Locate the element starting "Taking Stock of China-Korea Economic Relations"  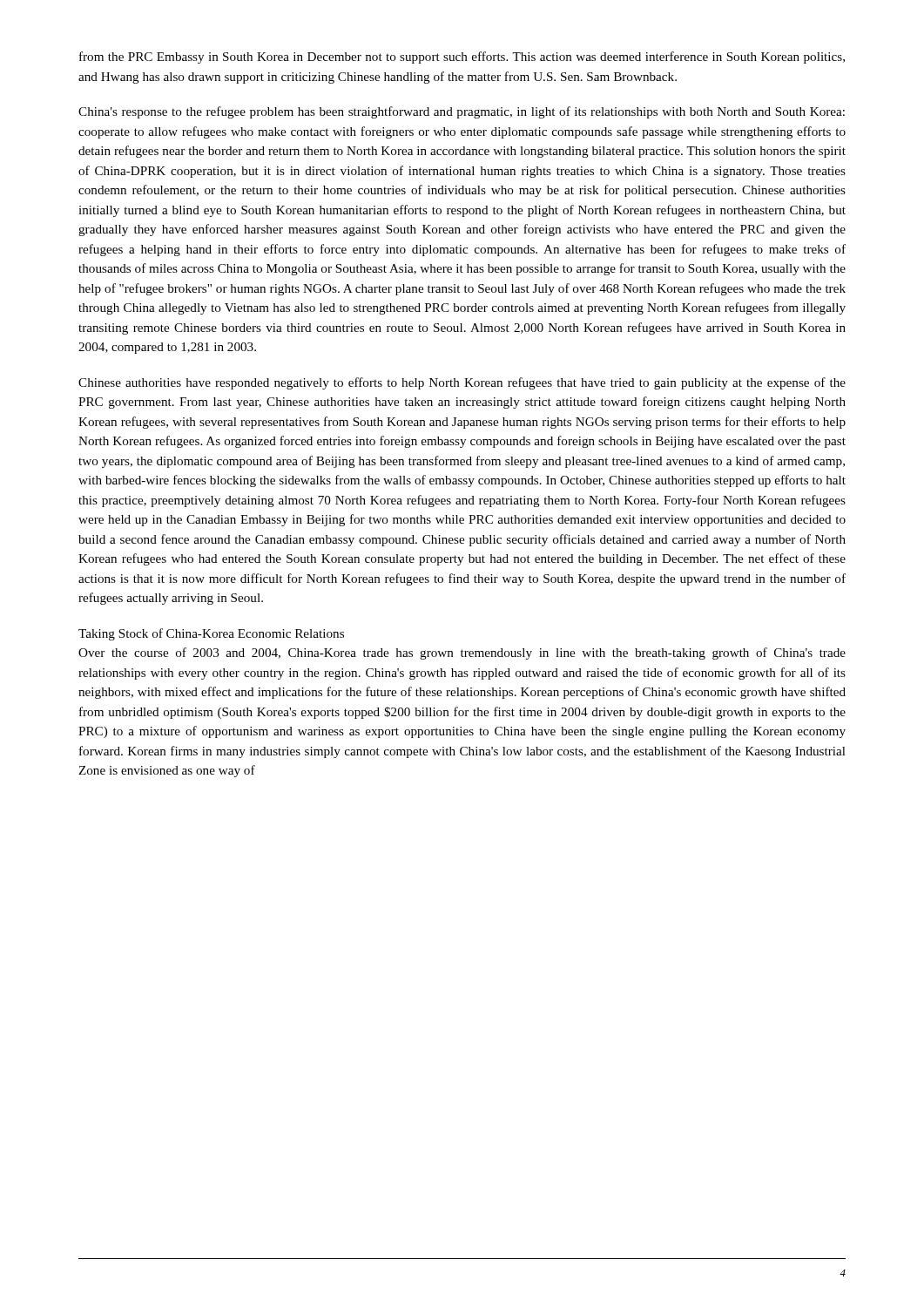pos(211,633)
